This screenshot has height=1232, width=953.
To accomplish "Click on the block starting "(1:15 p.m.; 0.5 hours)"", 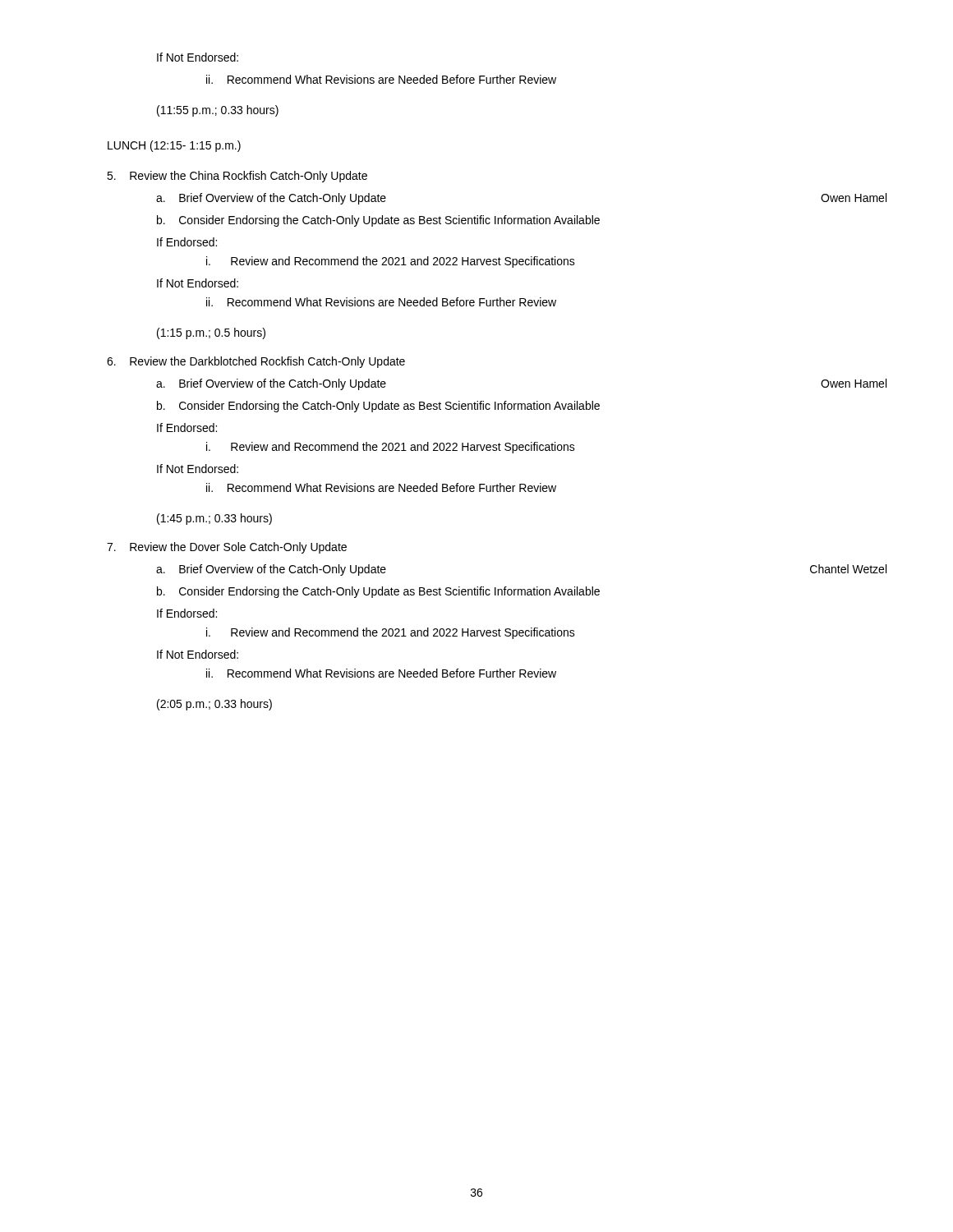I will coord(211,333).
